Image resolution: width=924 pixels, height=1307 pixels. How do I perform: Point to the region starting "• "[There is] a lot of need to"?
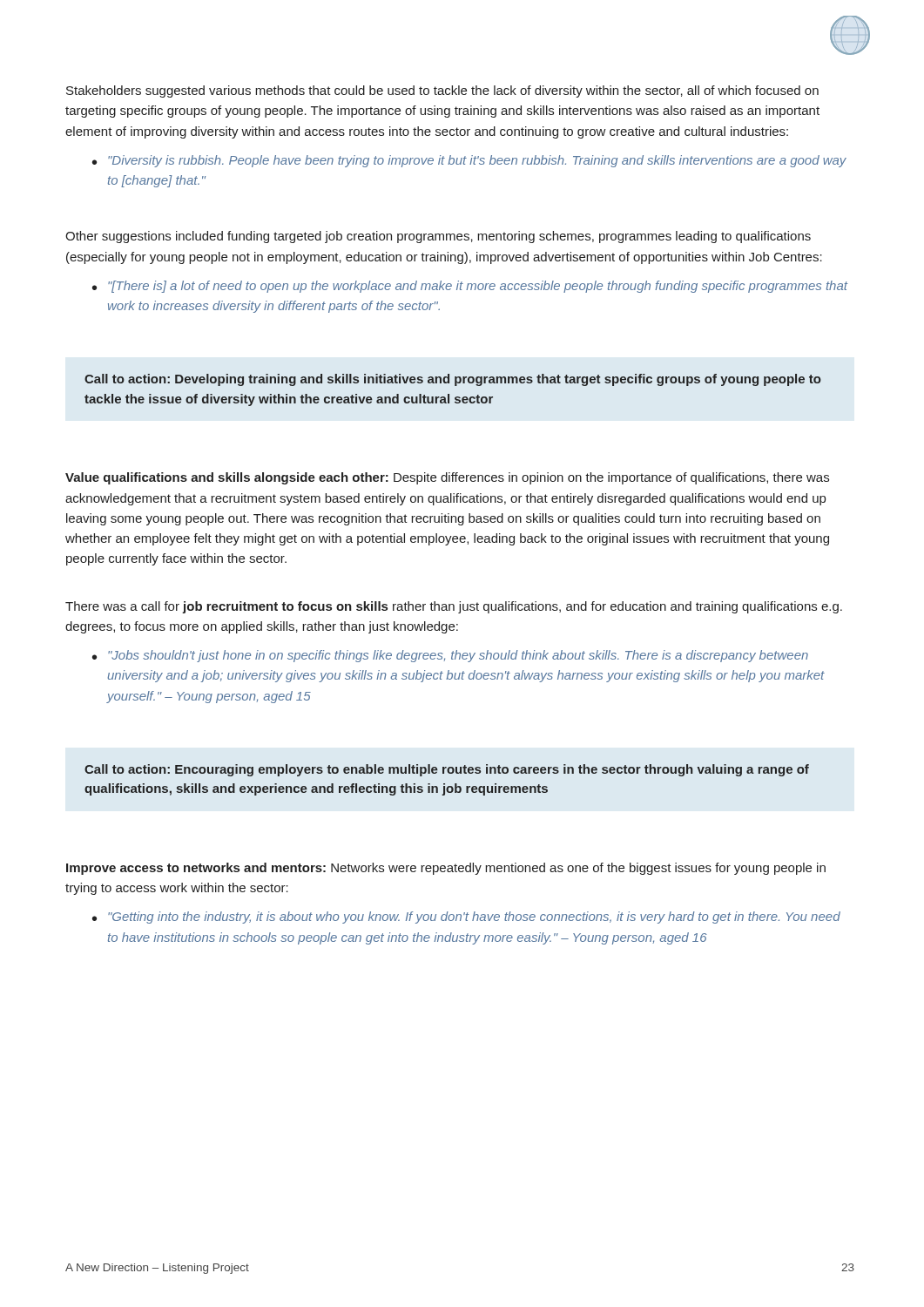tap(473, 295)
